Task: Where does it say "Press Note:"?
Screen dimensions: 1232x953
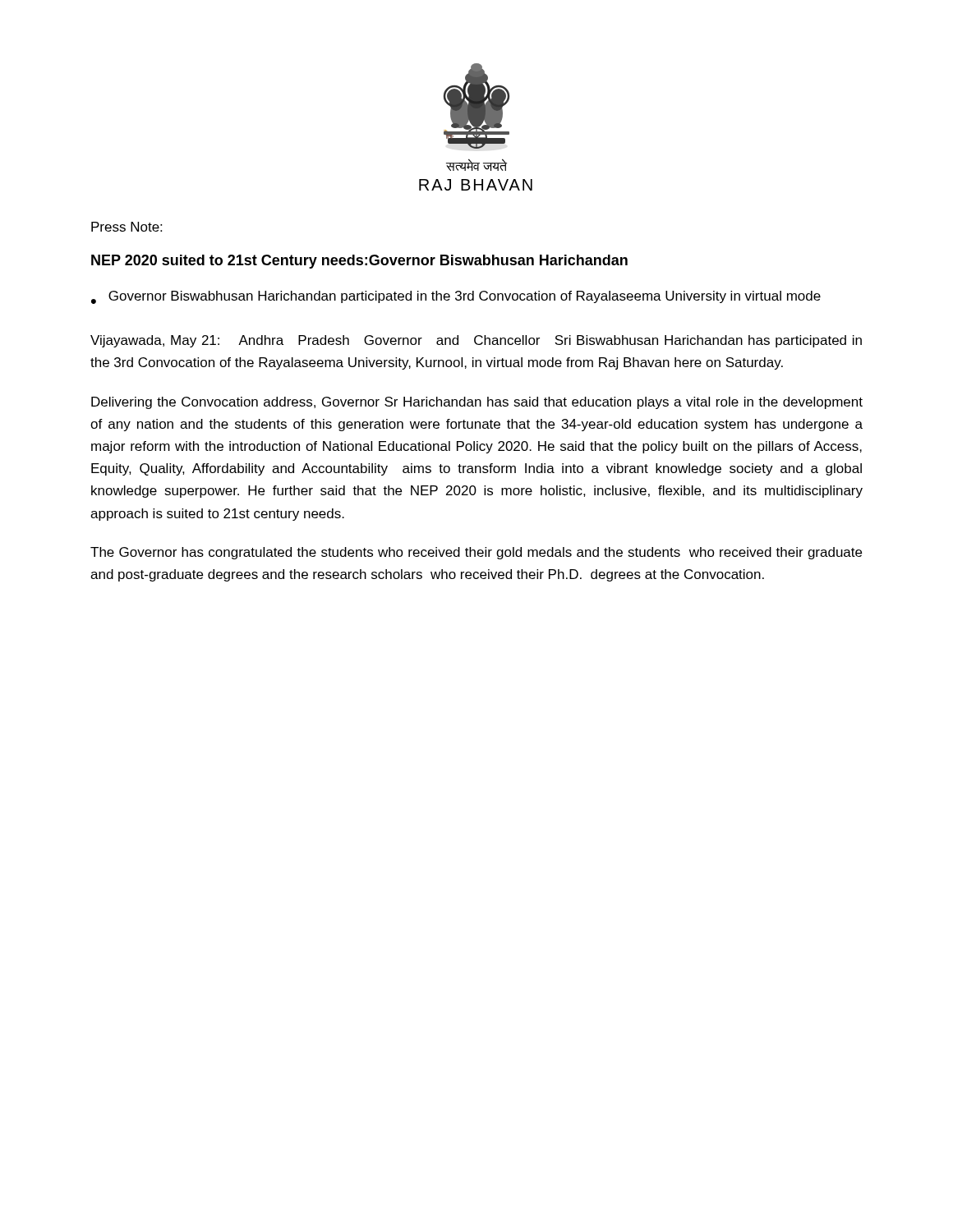Action: tap(127, 227)
